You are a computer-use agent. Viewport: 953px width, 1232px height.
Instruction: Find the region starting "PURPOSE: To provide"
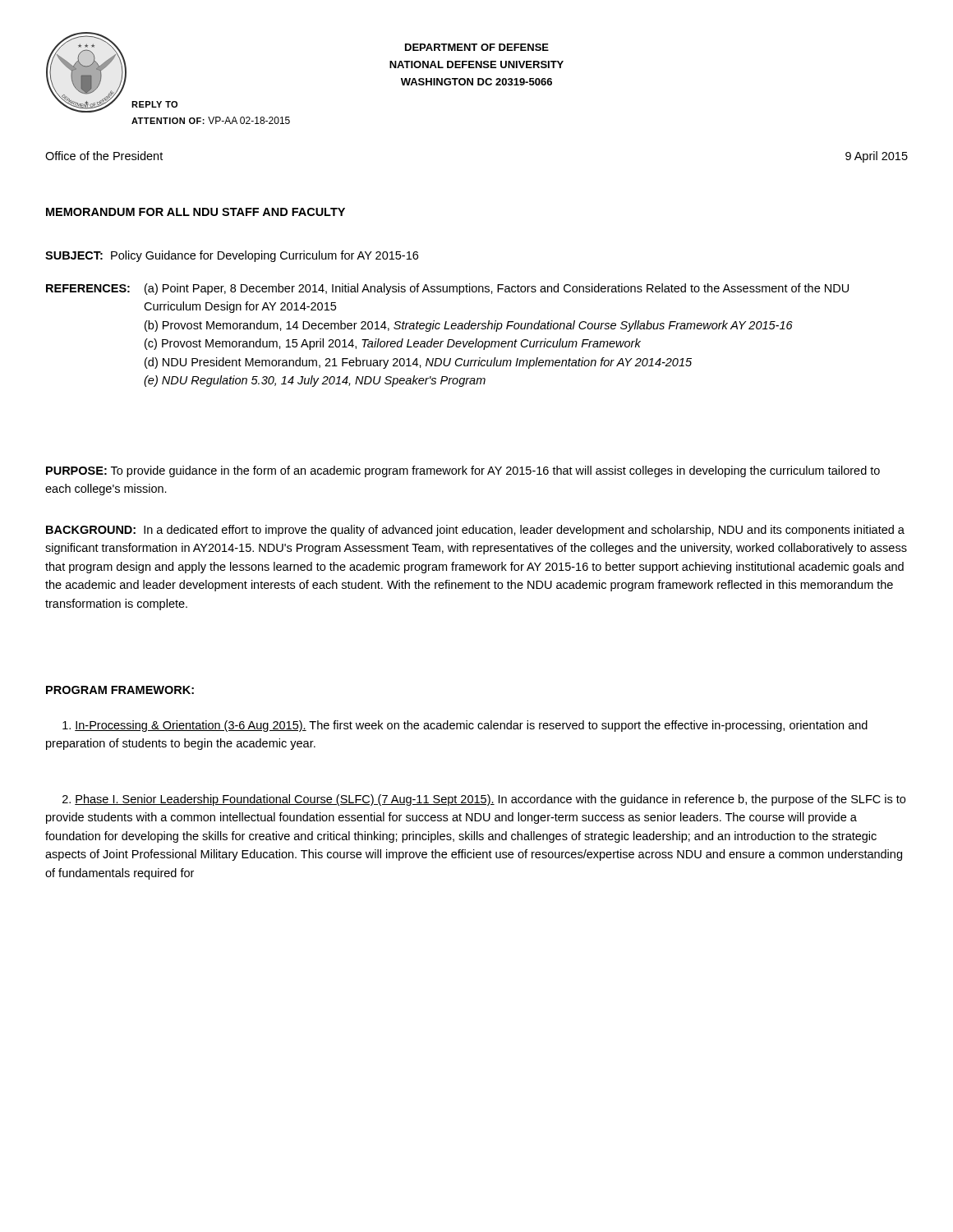pos(463,480)
